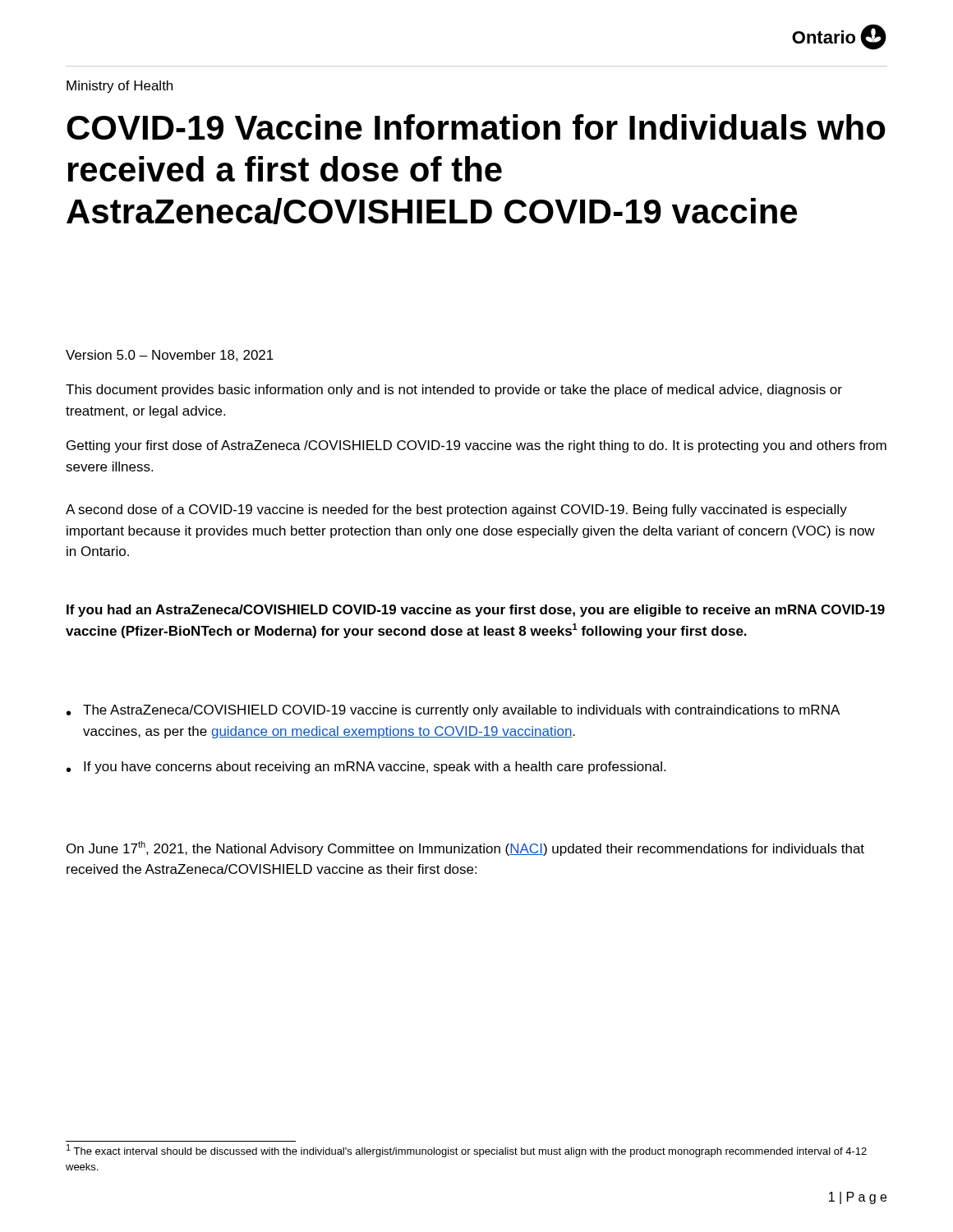This screenshot has width=953, height=1232.
Task: Point to the block beginning "• If you have concerns about receiving an"
Action: click(476, 769)
